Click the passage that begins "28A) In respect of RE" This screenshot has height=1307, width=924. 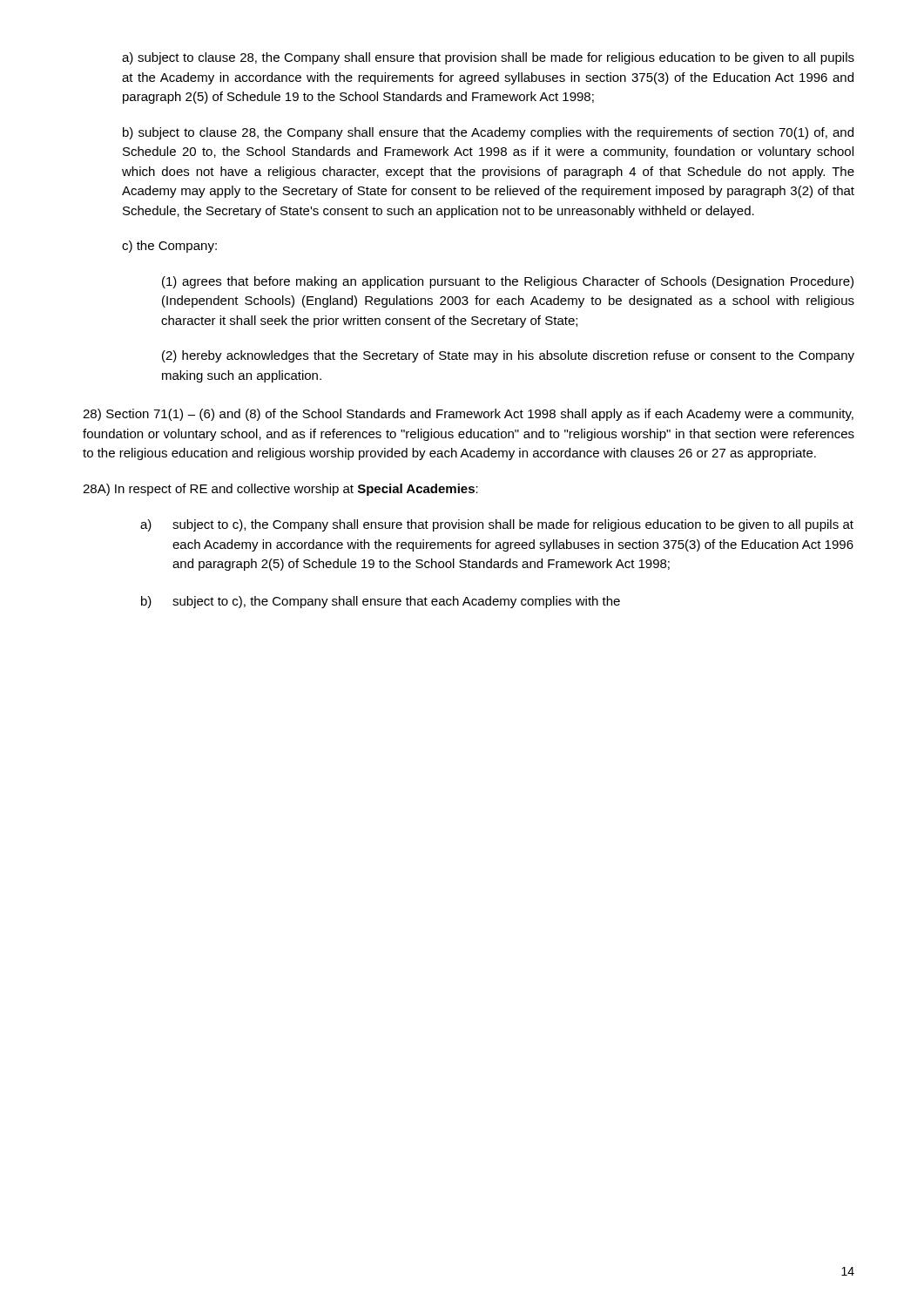281,488
